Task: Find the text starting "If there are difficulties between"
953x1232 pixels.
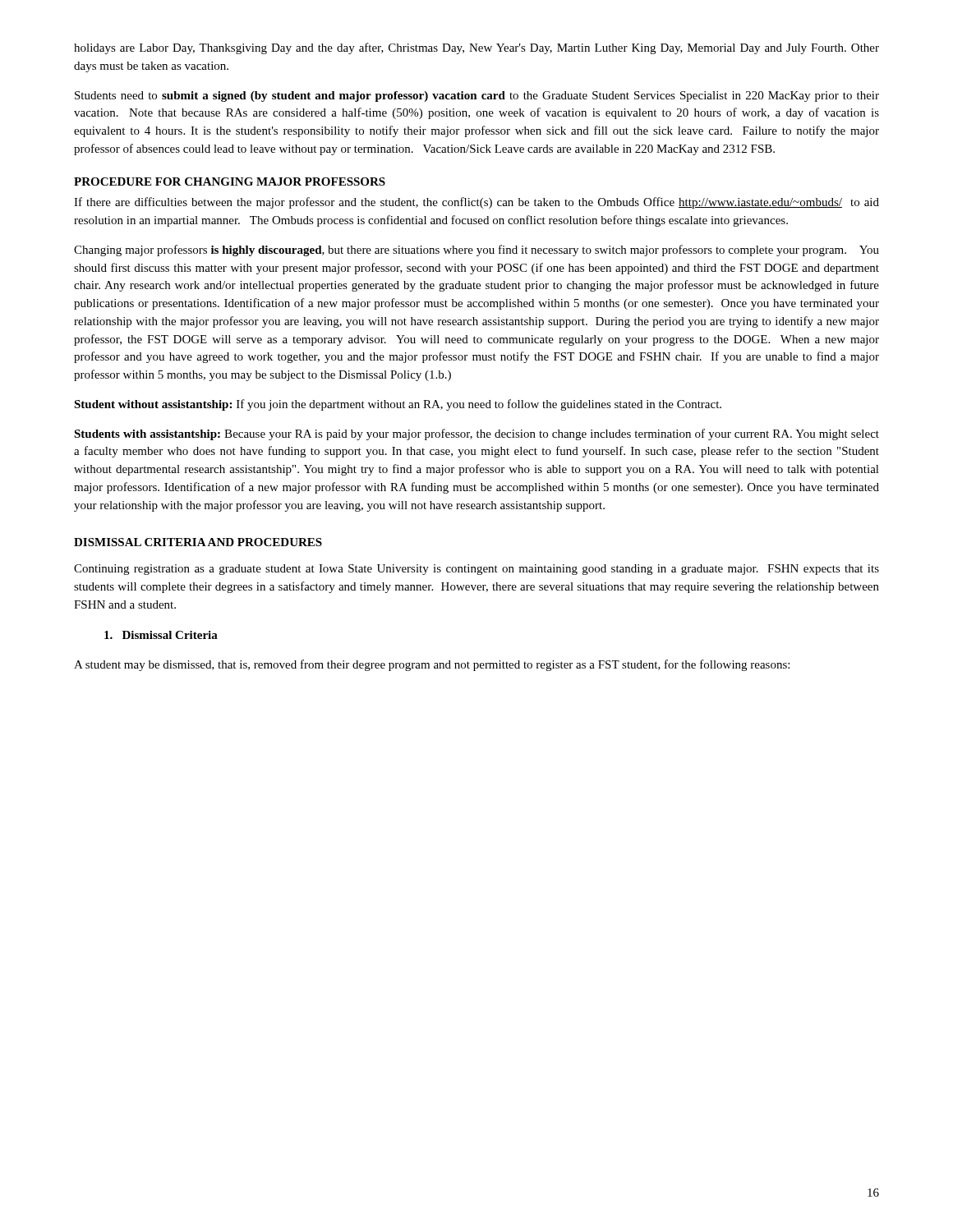Action: tap(476, 211)
